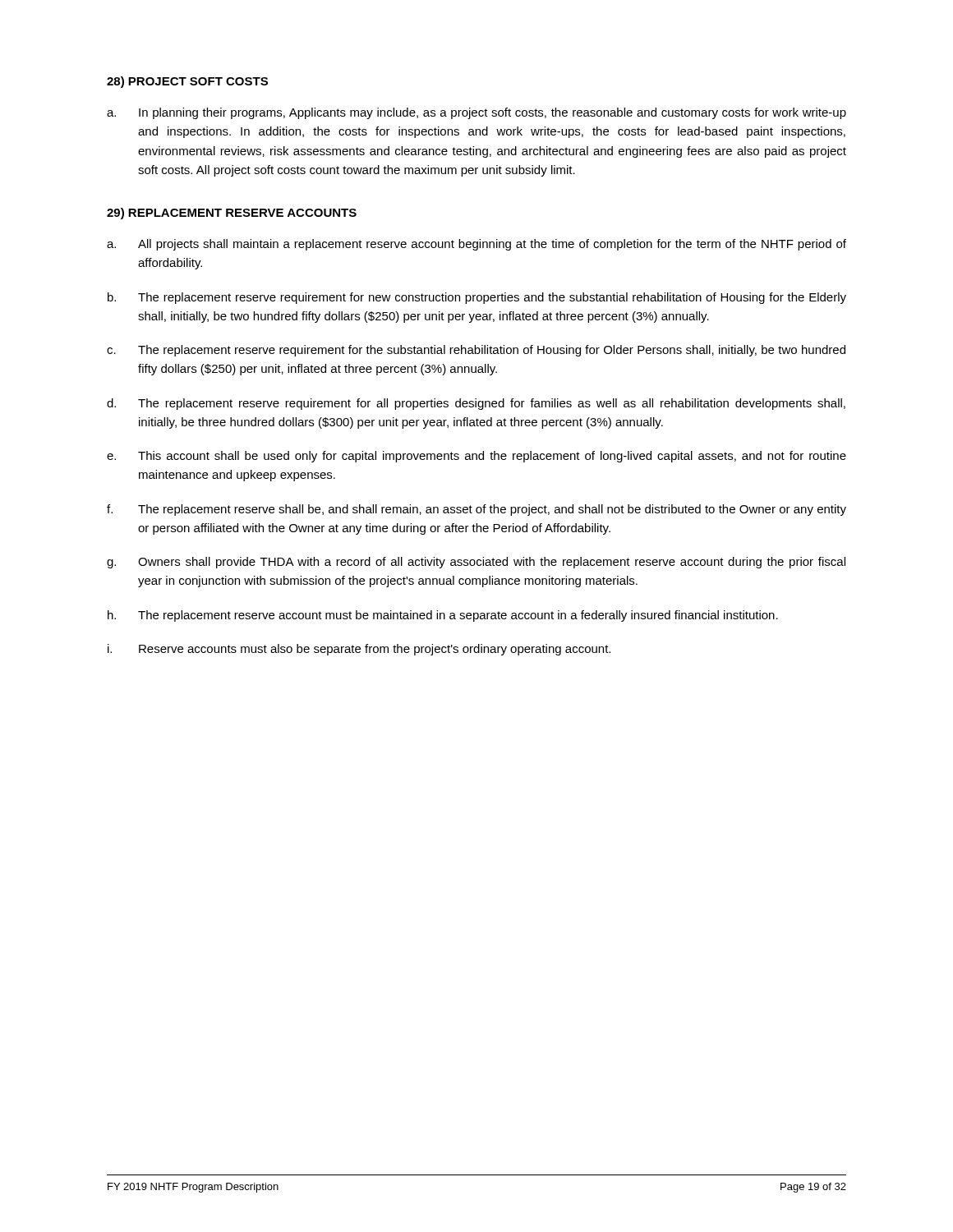Click where it says "29) REPLACEMENT RESERVE ACCOUNTS"
The image size is (953, 1232).
tap(232, 212)
